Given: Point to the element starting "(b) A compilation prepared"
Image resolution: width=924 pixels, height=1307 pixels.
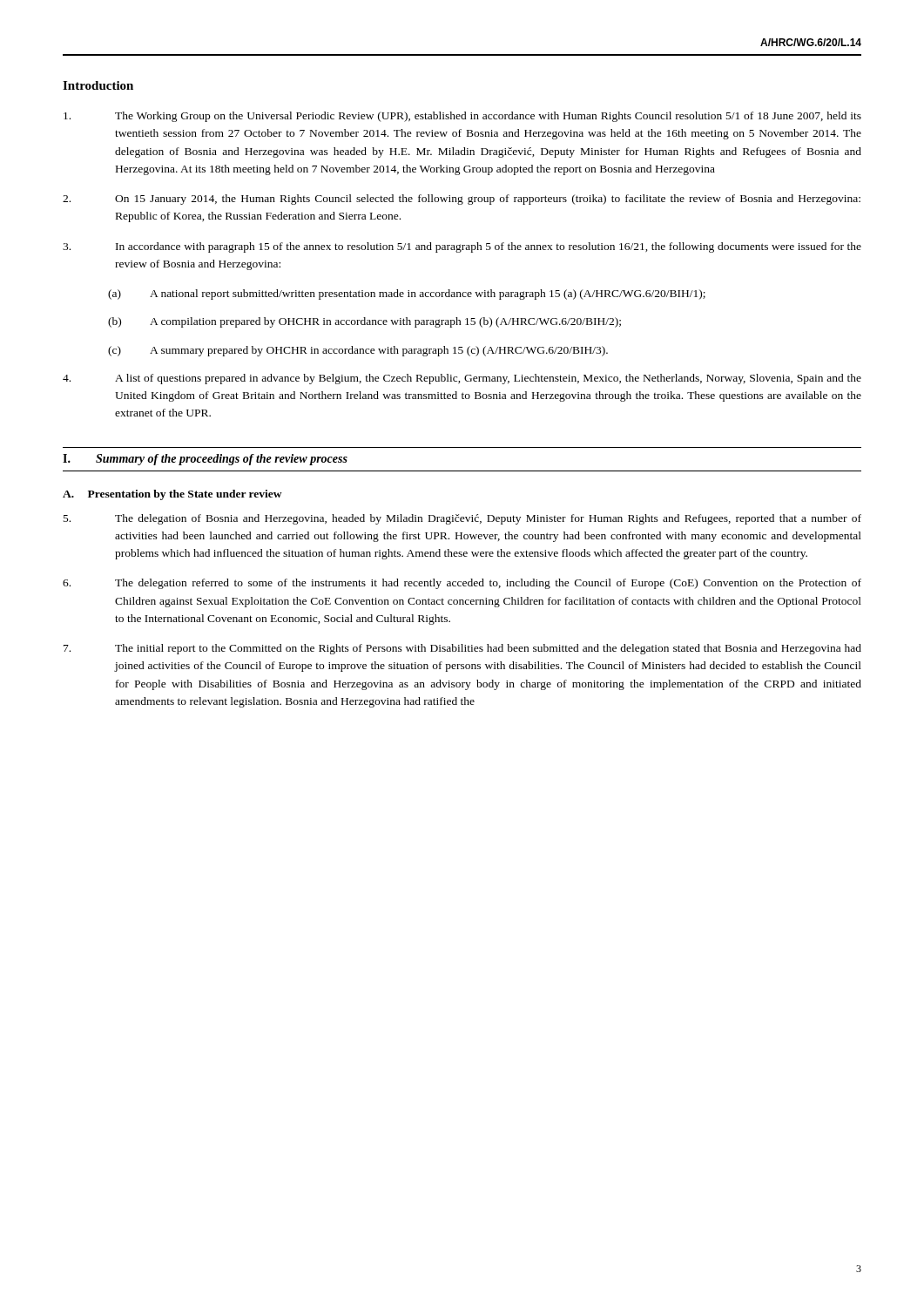Looking at the screenshot, I should coord(386,322).
